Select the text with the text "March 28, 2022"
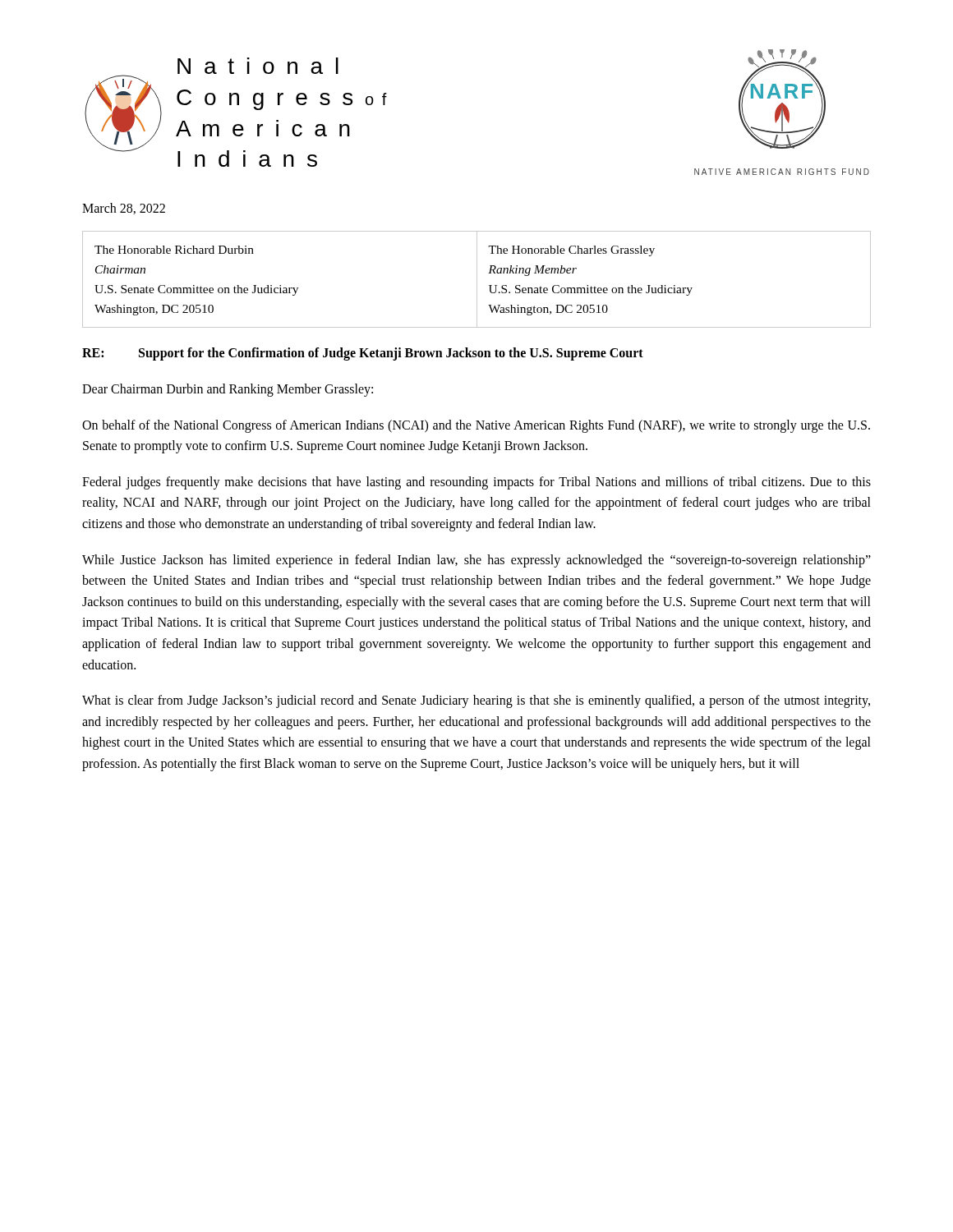 124,208
